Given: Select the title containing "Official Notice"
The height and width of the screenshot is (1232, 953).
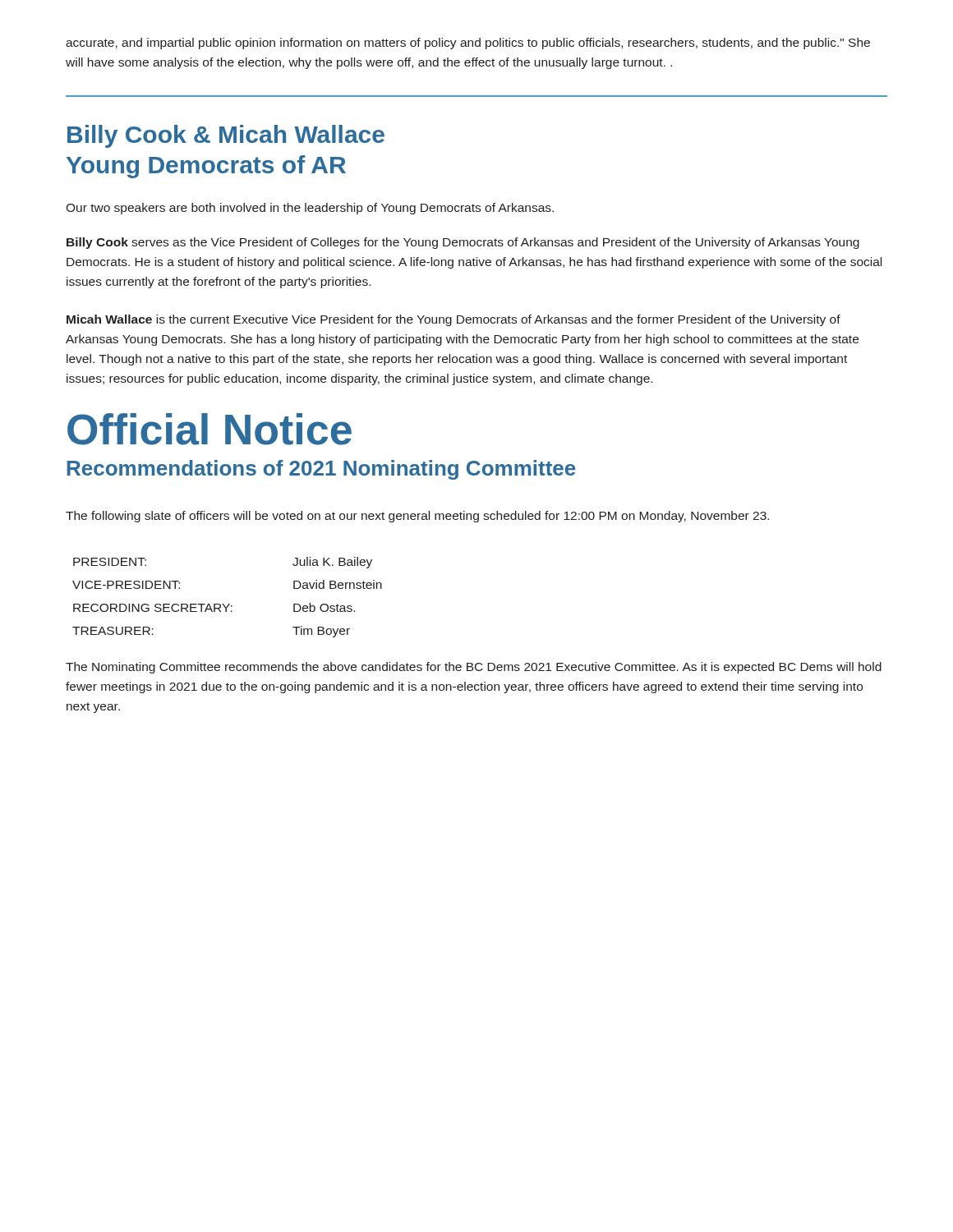Looking at the screenshot, I should [209, 429].
